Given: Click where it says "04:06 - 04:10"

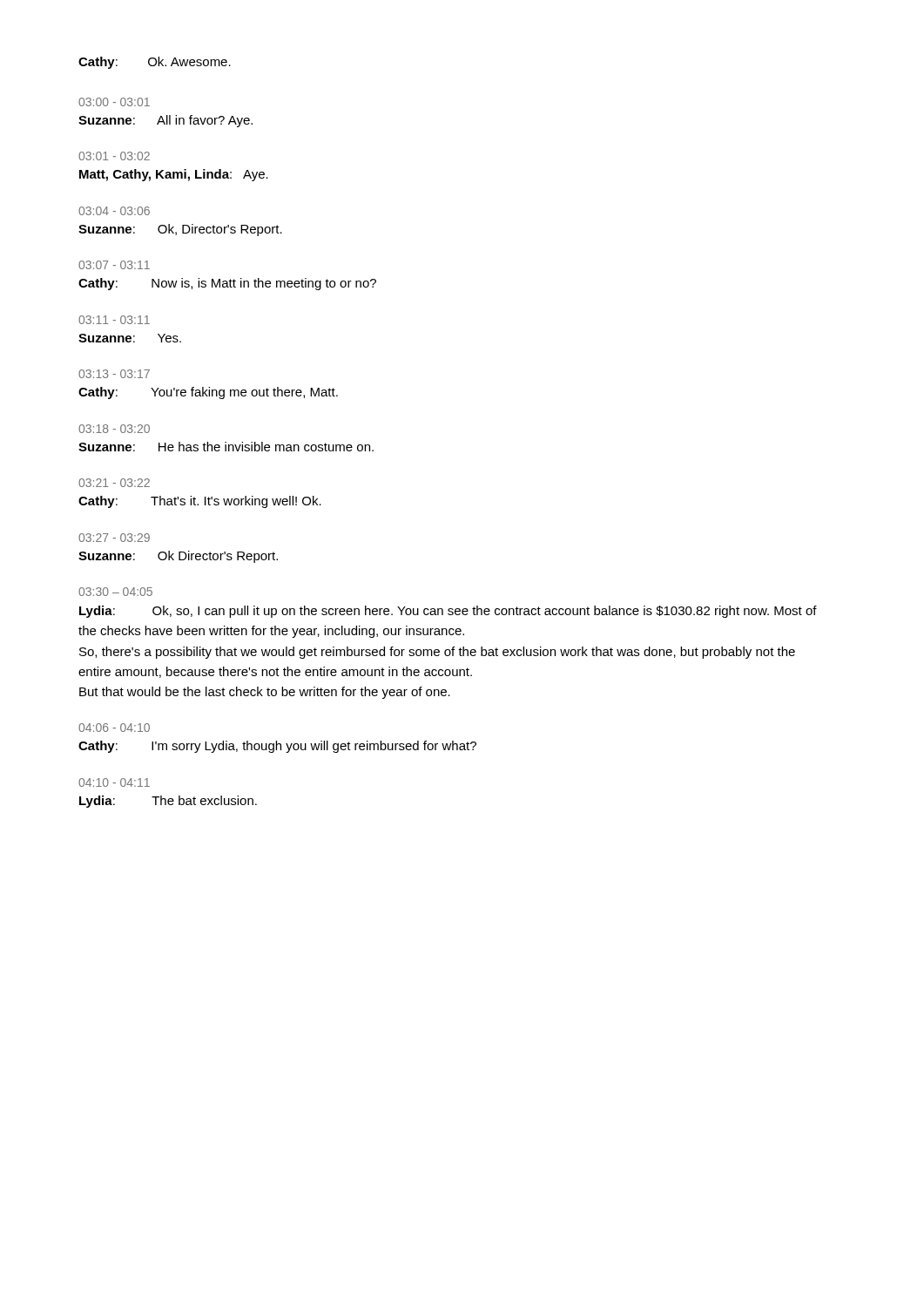Looking at the screenshot, I should point(114,728).
